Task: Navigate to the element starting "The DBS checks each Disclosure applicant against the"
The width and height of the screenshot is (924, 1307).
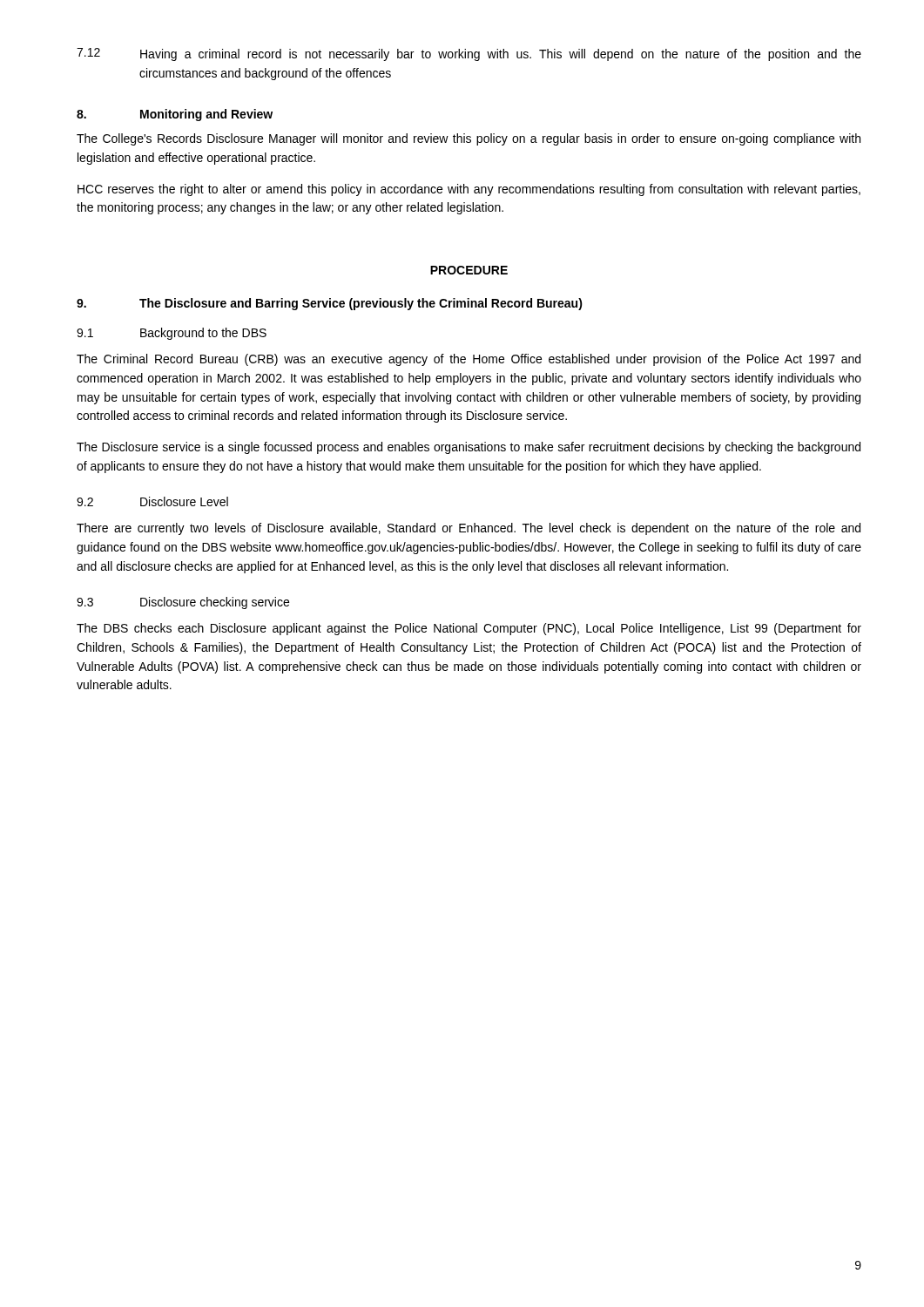Action: 469,658
